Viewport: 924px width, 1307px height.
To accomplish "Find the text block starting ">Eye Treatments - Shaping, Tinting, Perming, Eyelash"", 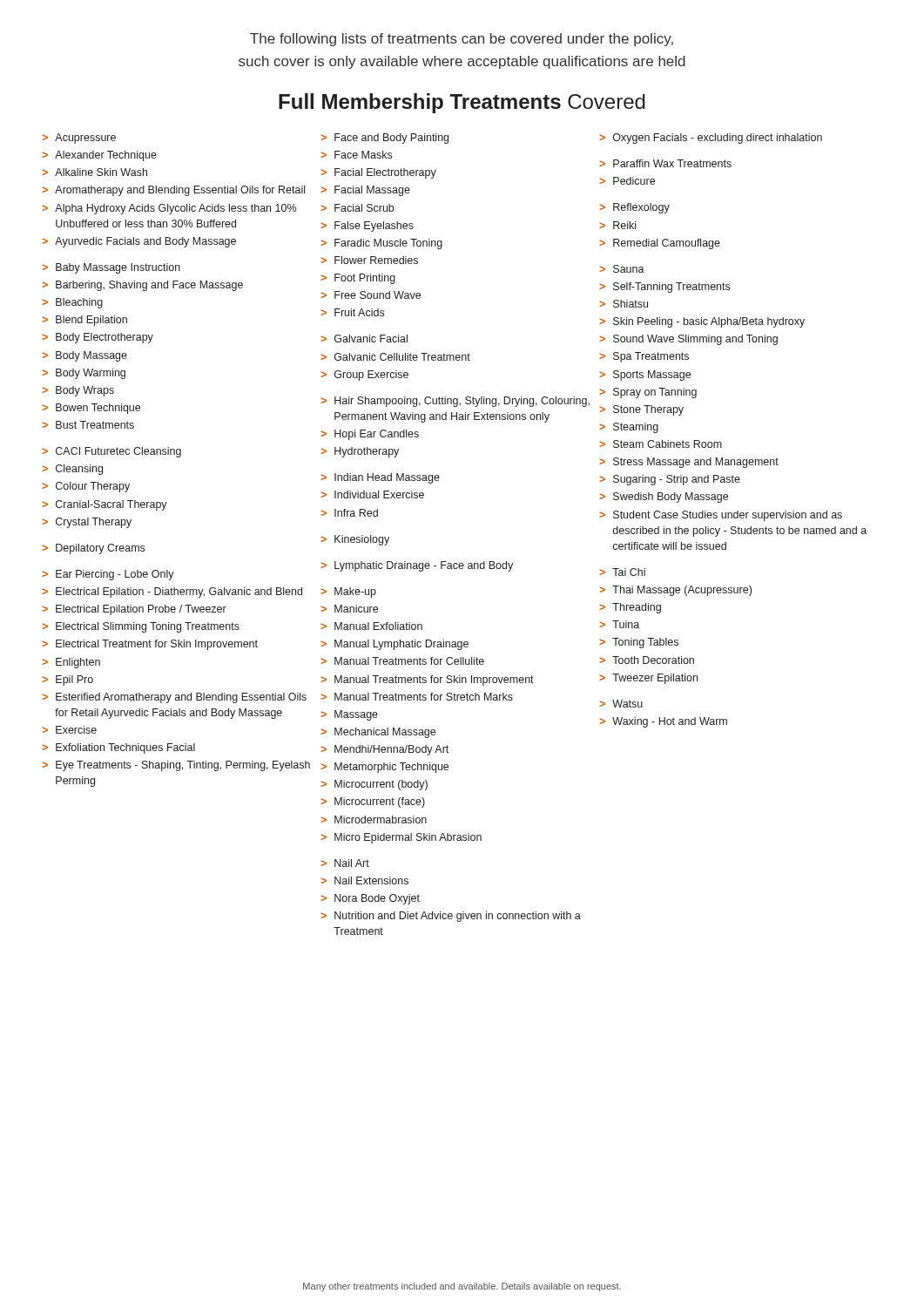I will [177, 773].
